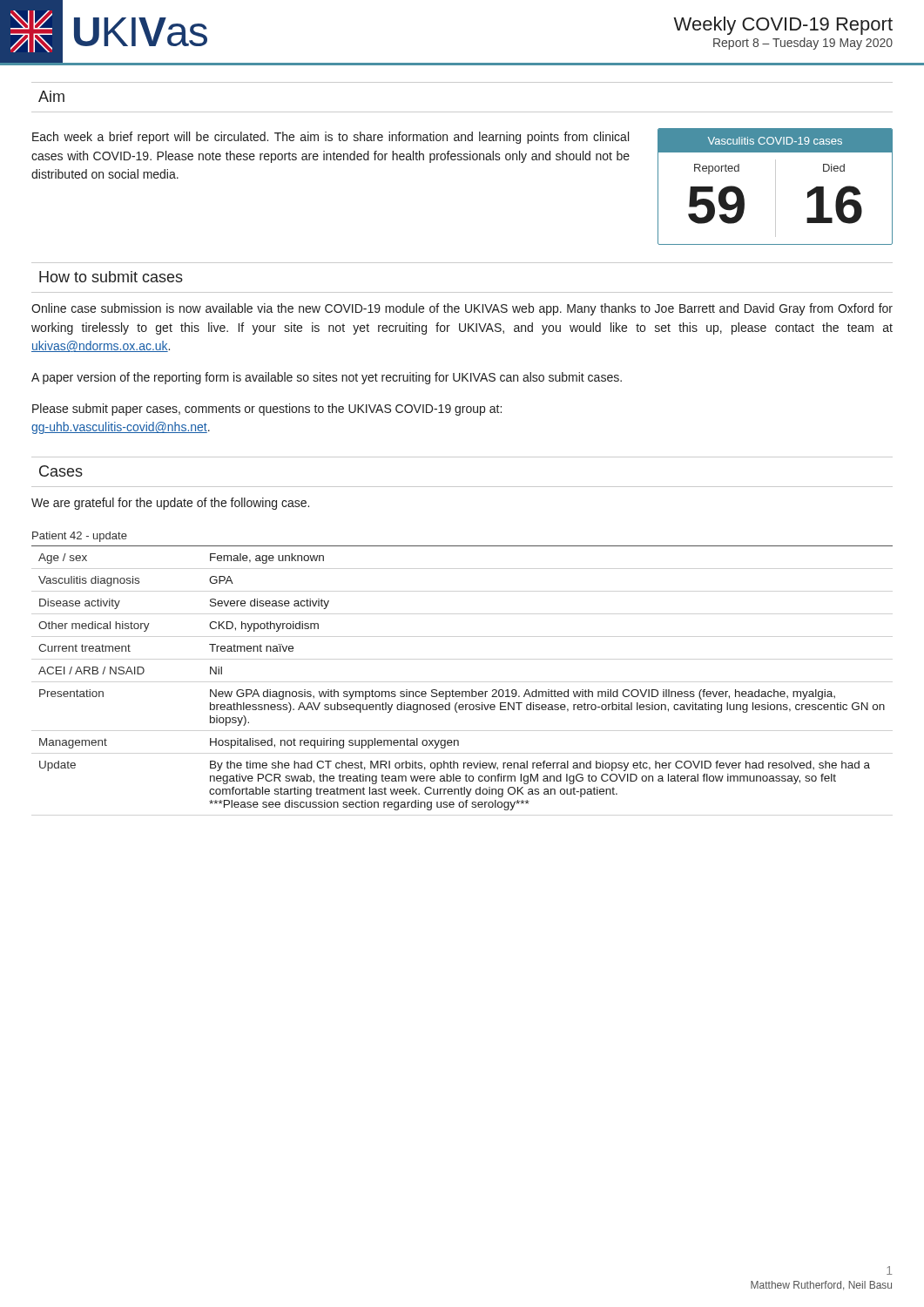Click on the text block that reads "We are grateful for the update of"
Screen dimensions: 1307x924
(x=171, y=503)
